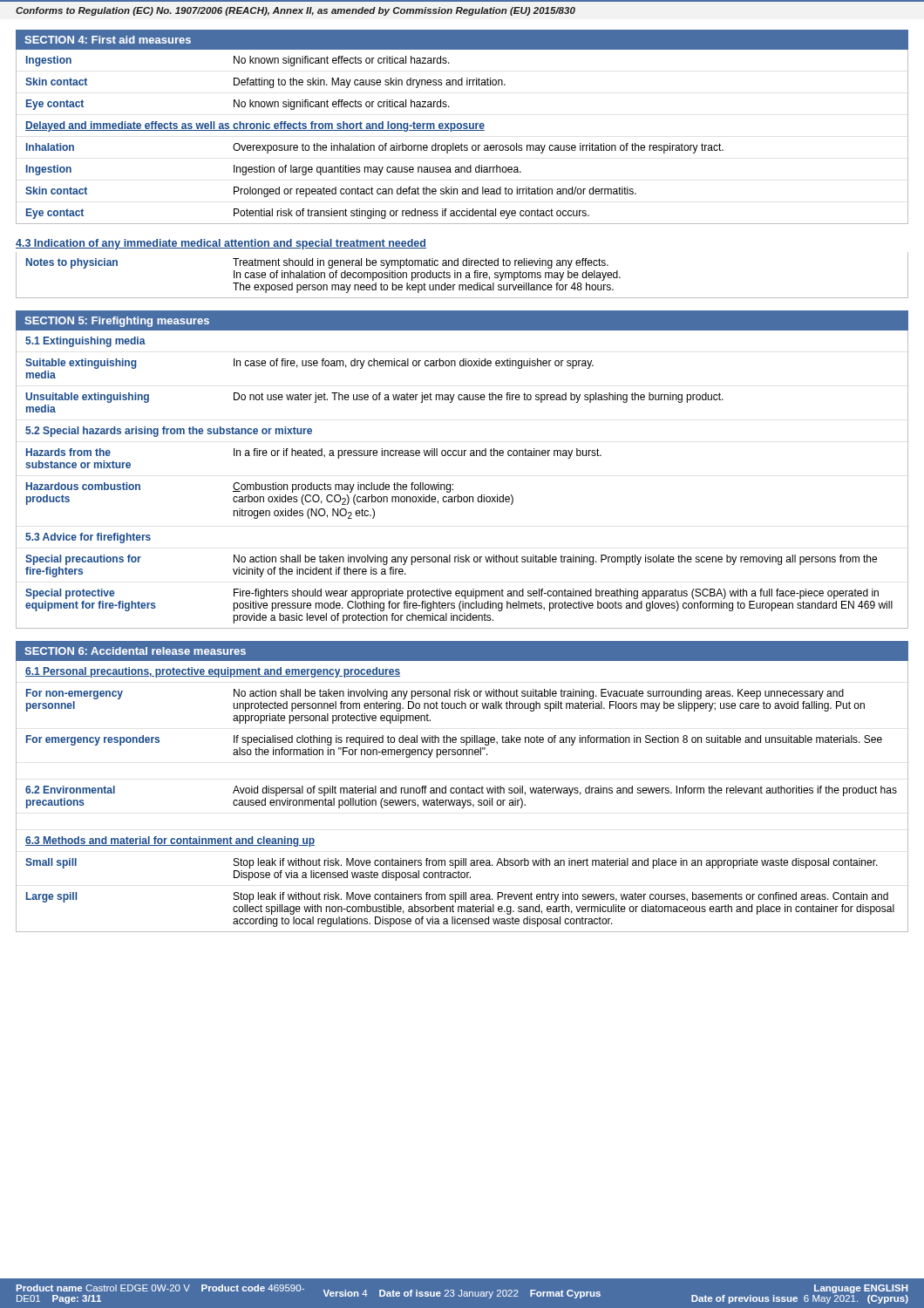The width and height of the screenshot is (924, 1308).
Task: Find the section header on this page that starts "SECTION 4: First"
Action: click(108, 40)
